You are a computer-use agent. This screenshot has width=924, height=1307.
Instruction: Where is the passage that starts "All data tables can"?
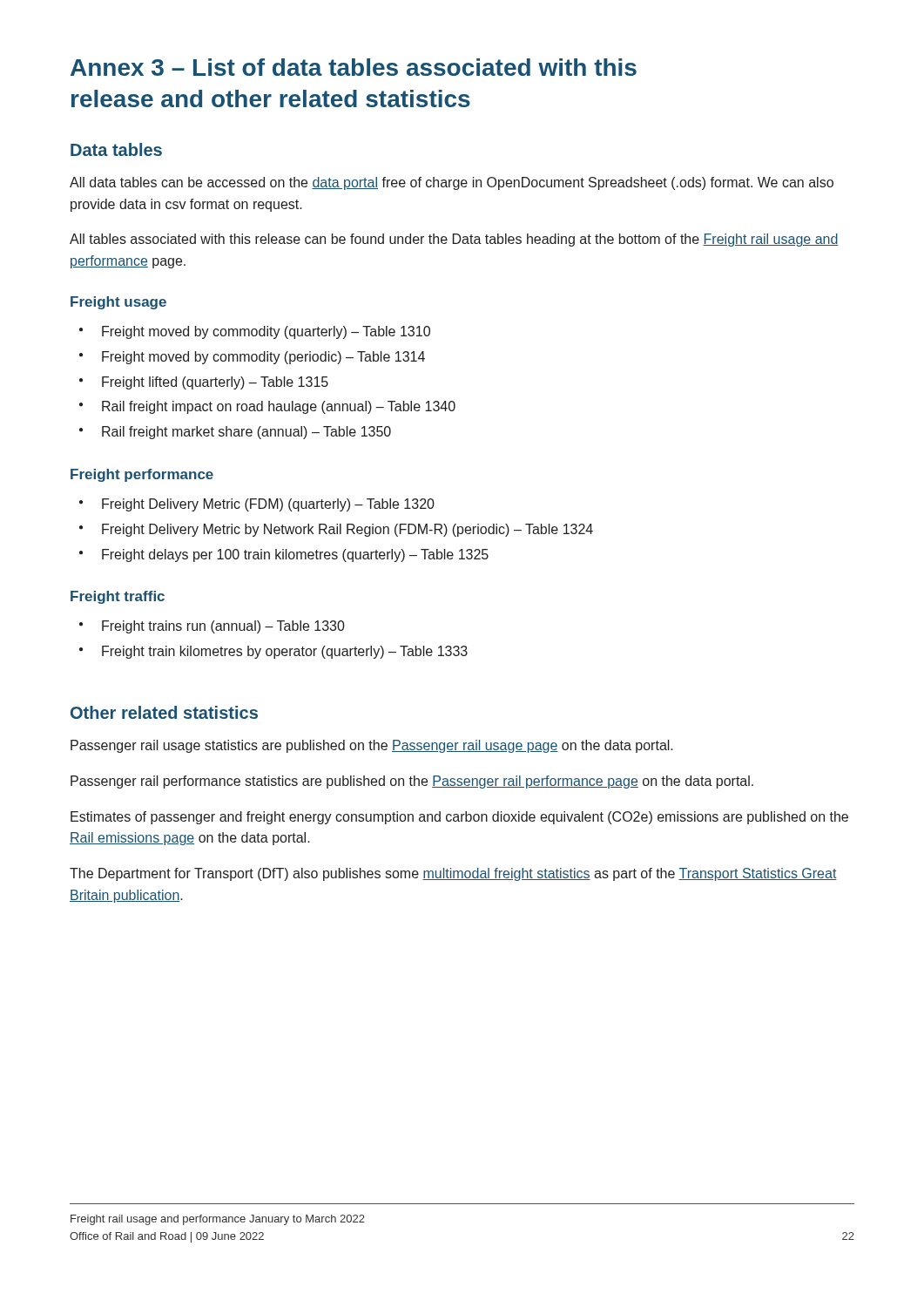(462, 194)
